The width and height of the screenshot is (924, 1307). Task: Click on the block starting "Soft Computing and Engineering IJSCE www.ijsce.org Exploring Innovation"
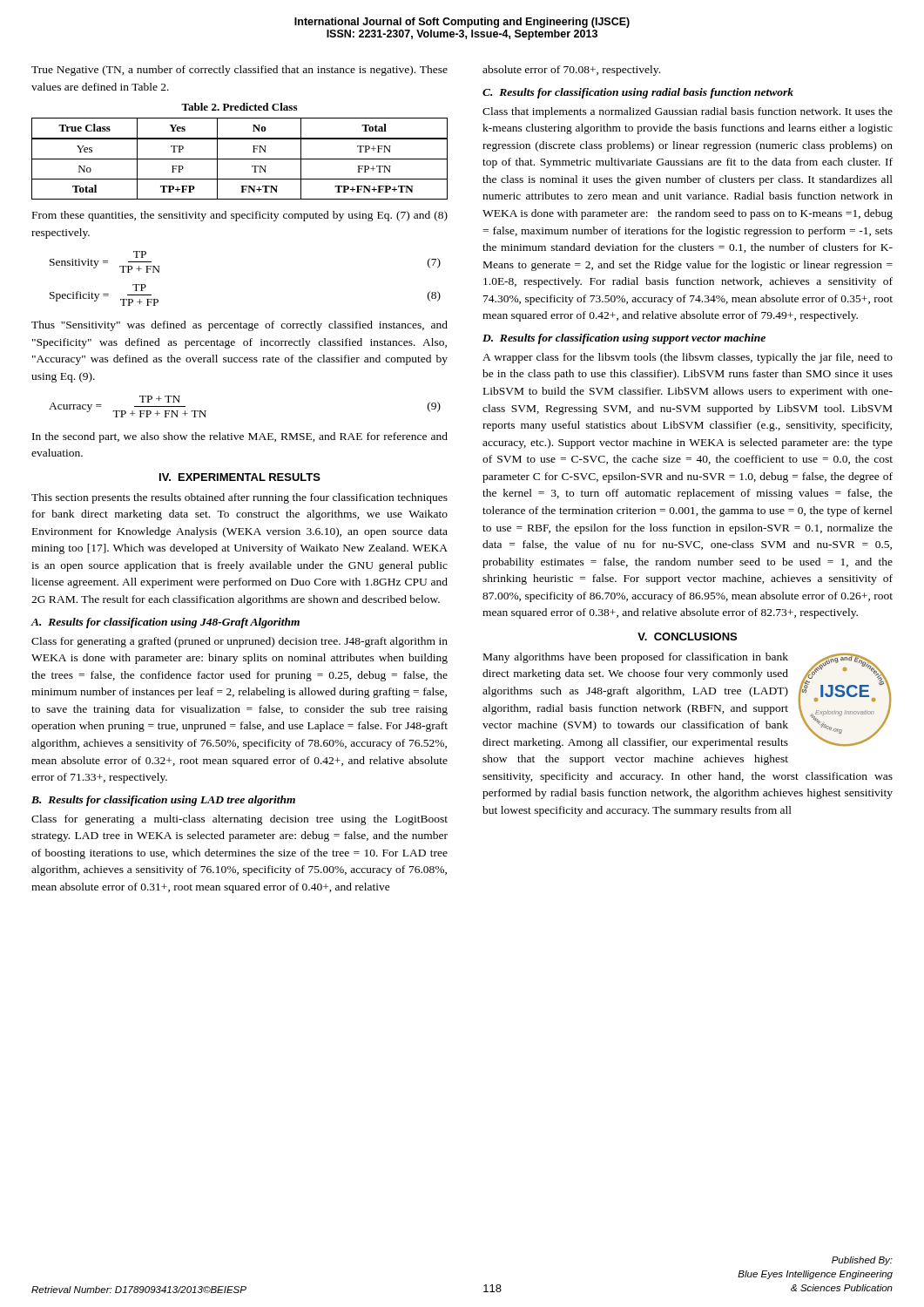pos(688,733)
